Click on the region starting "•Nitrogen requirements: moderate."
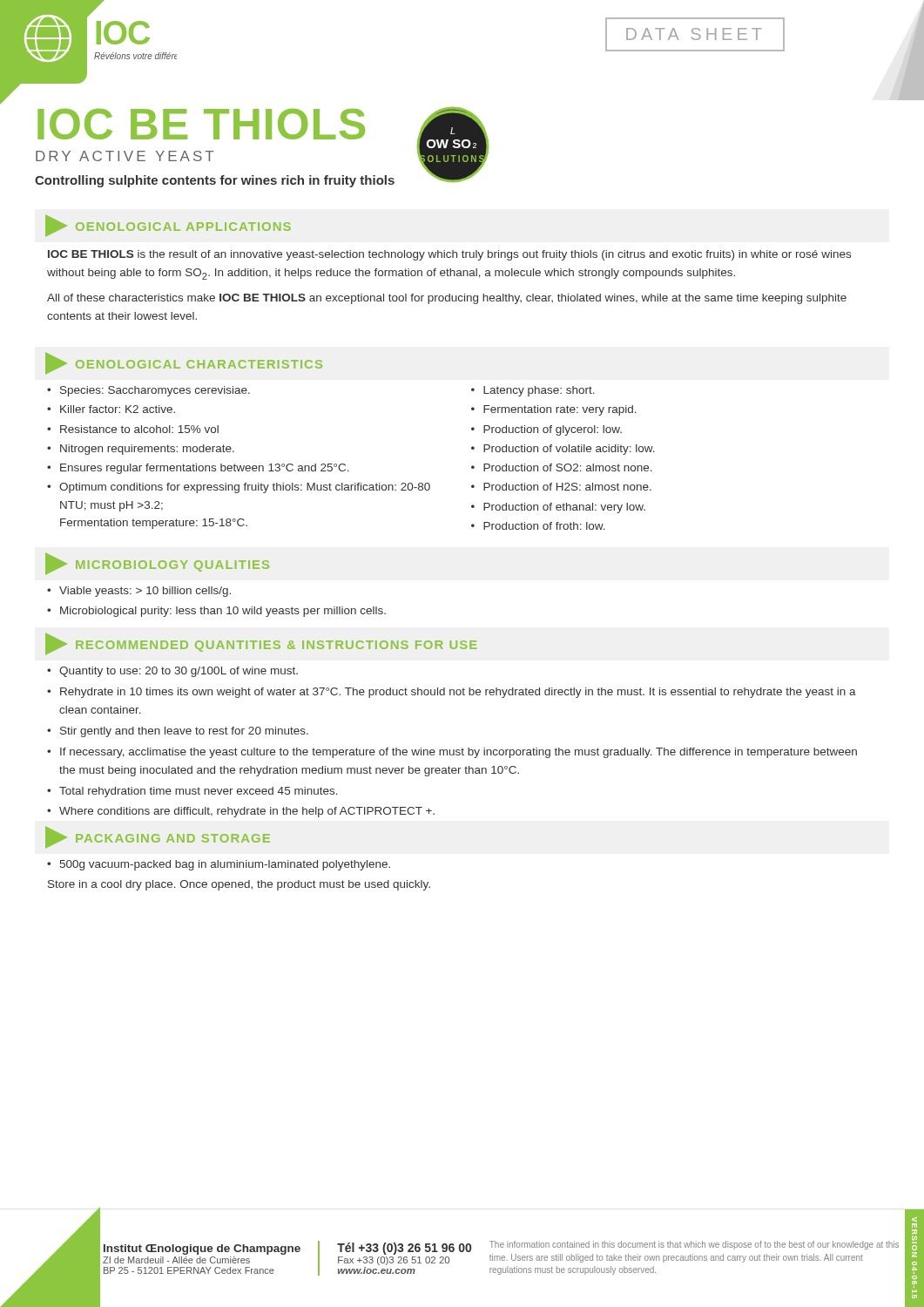The width and height of the screenshot is (924, 1307). [141, 449]
